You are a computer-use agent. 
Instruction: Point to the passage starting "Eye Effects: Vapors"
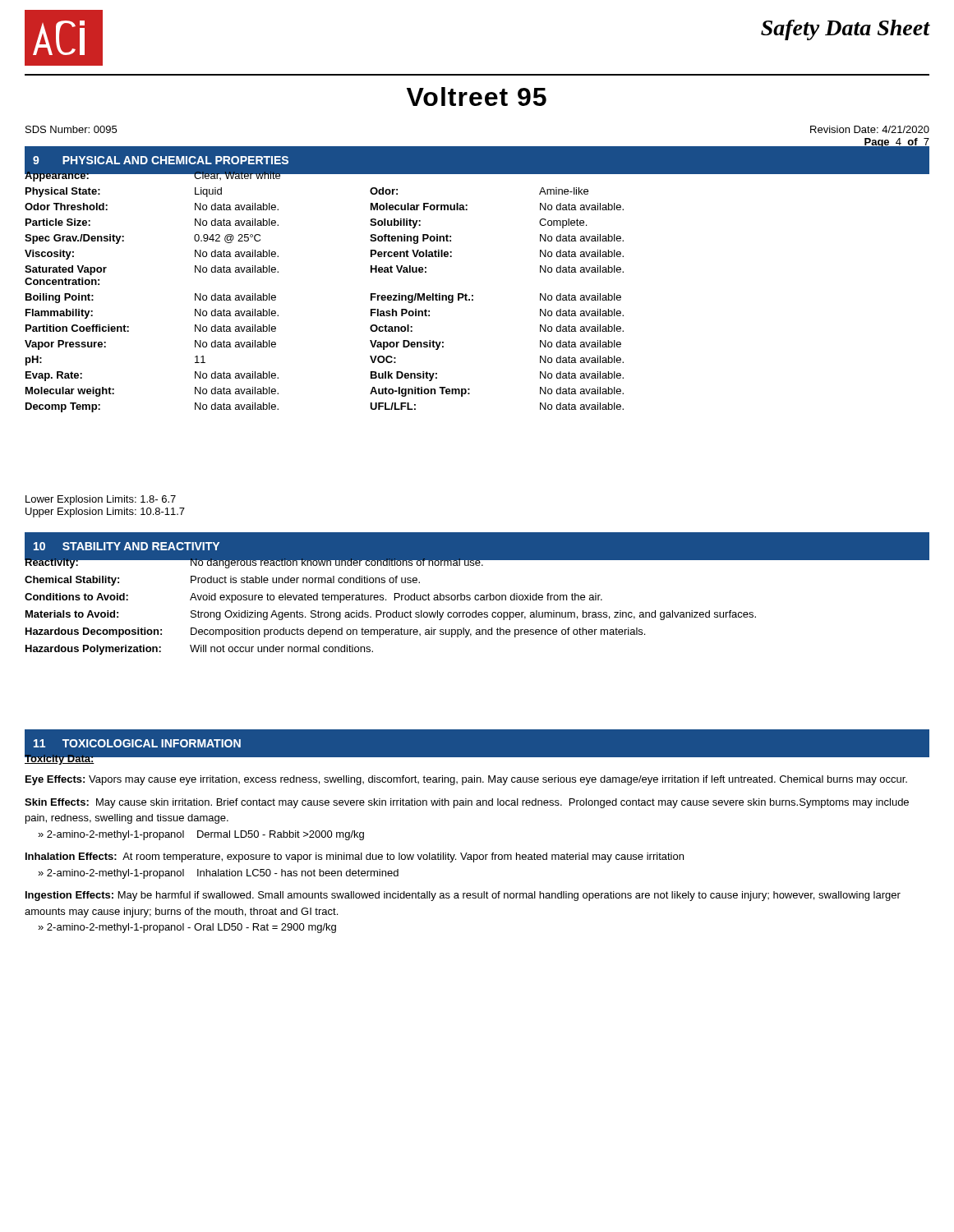coord(466,779)
